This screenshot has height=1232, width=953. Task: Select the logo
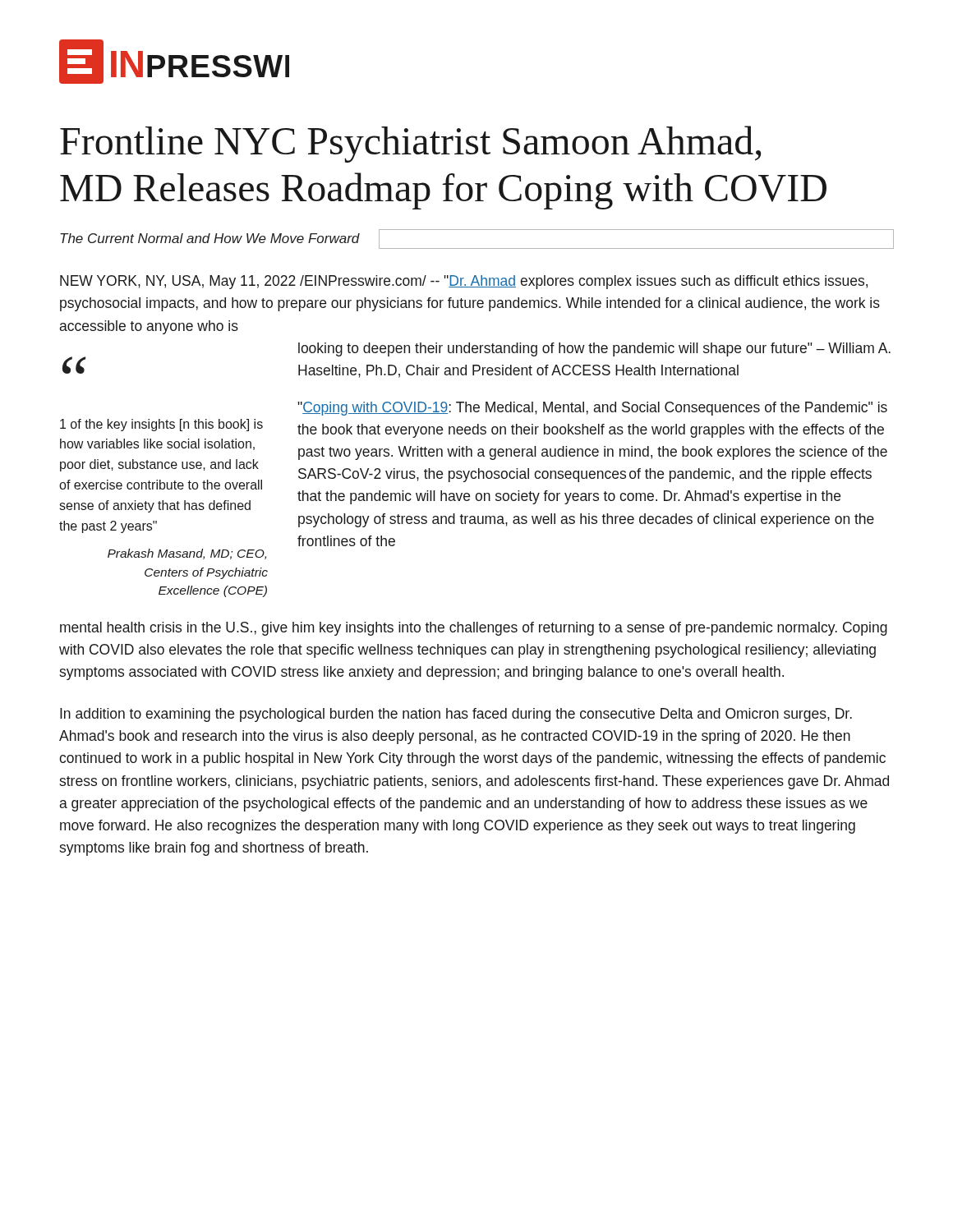476,67
